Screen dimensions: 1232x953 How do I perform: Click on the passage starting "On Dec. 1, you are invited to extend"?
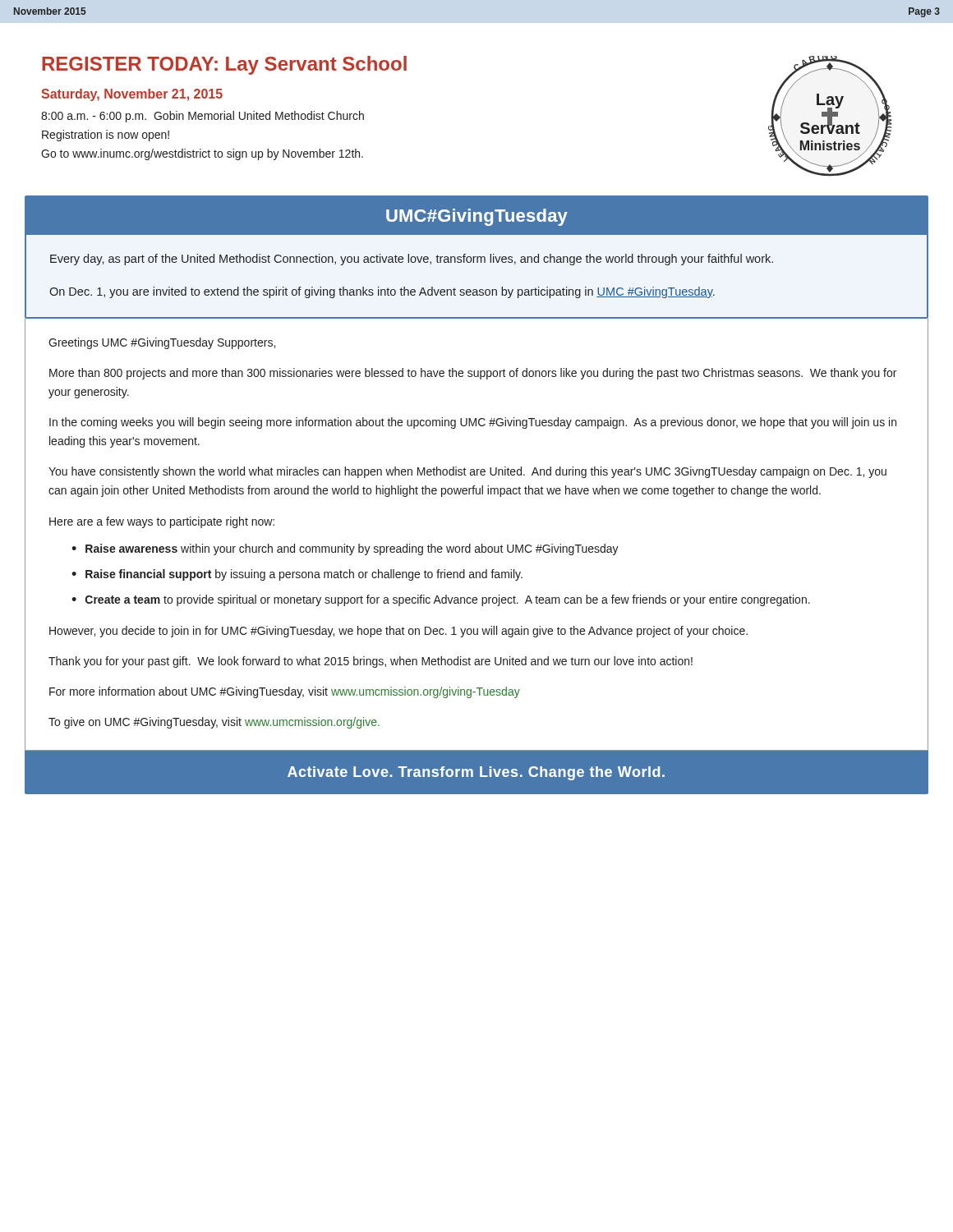coord(382,291)
